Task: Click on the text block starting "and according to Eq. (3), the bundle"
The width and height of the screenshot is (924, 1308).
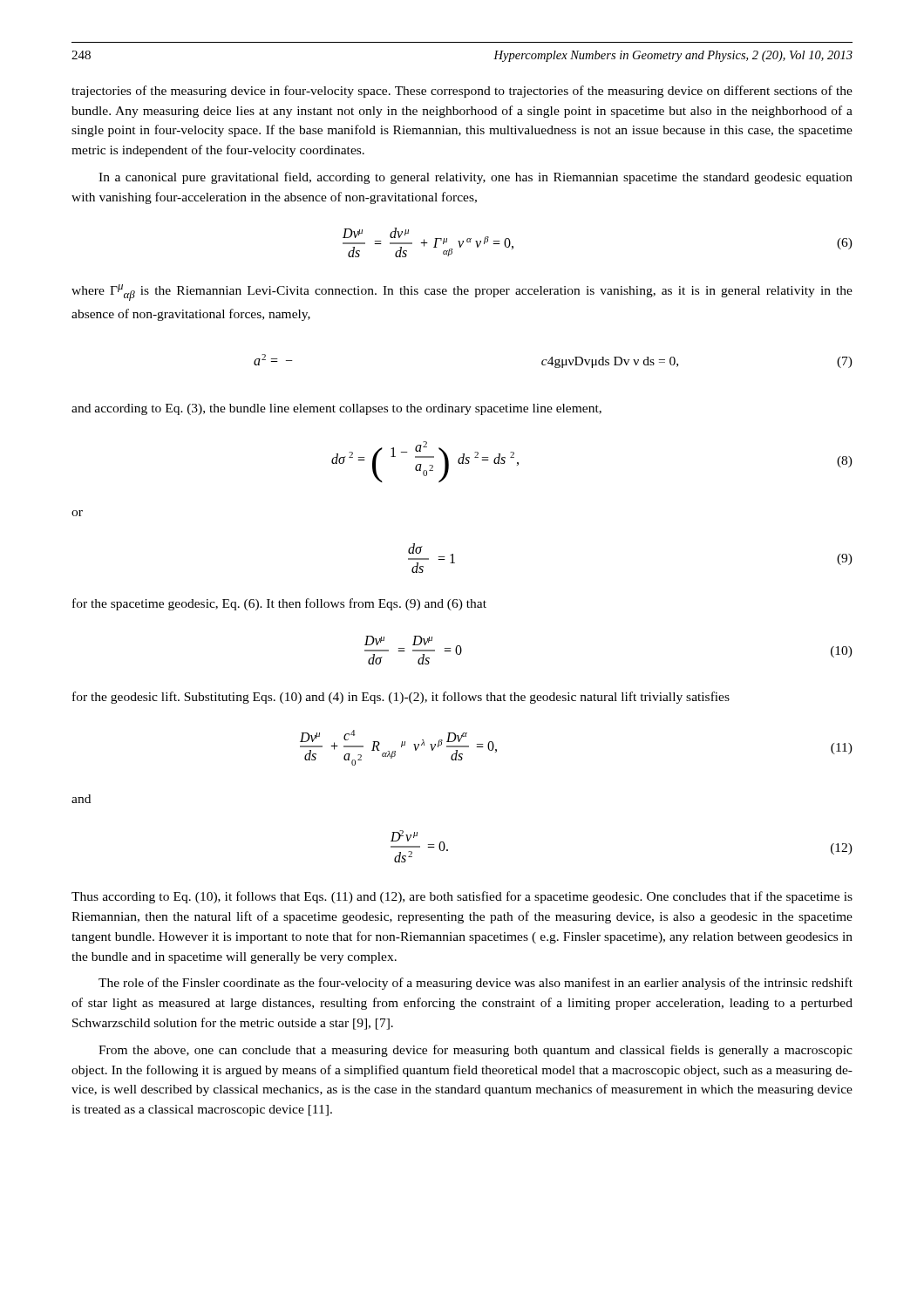Action: [337, 408]
